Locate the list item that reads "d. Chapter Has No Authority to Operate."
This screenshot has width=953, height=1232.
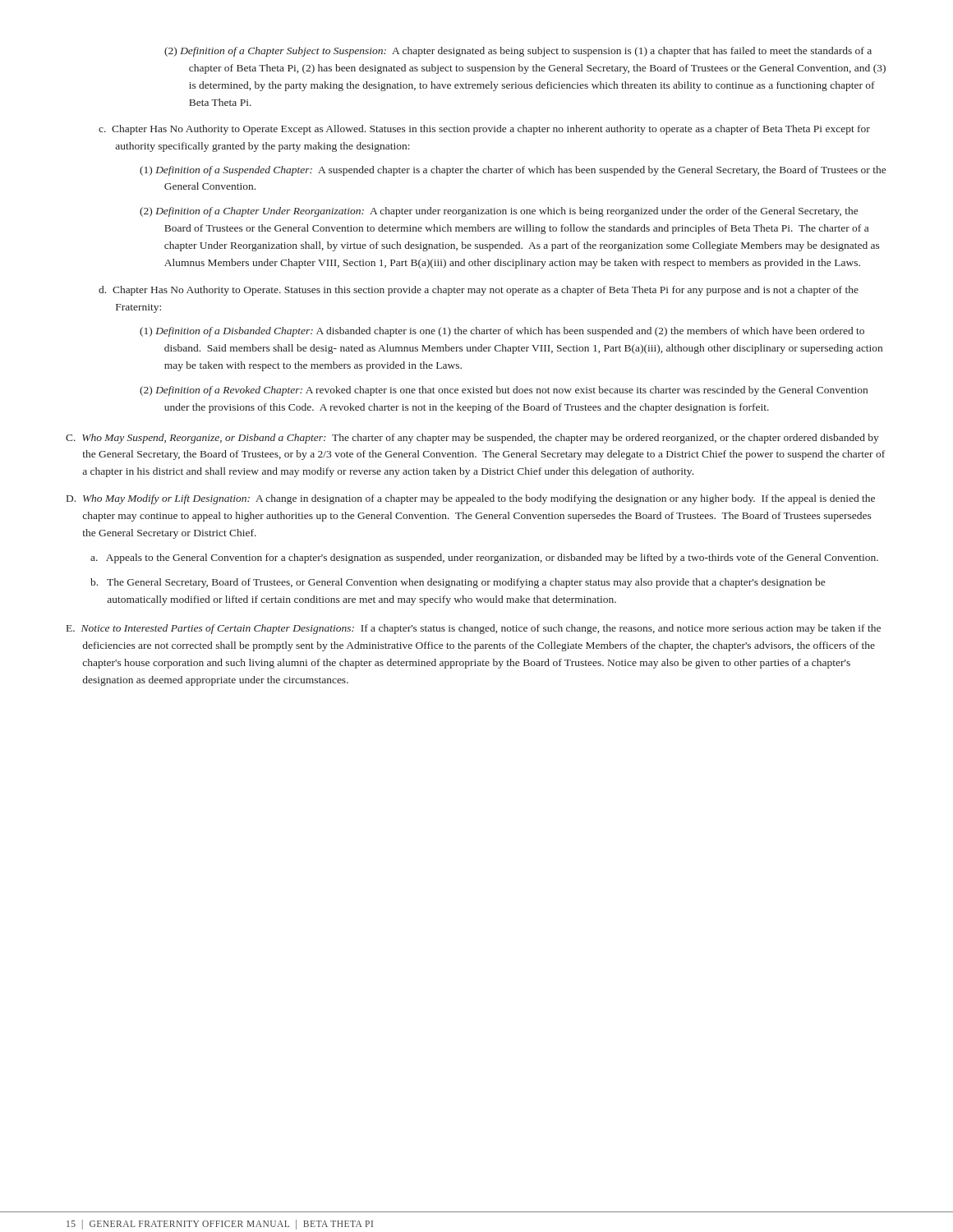click(x=493, y=299)
